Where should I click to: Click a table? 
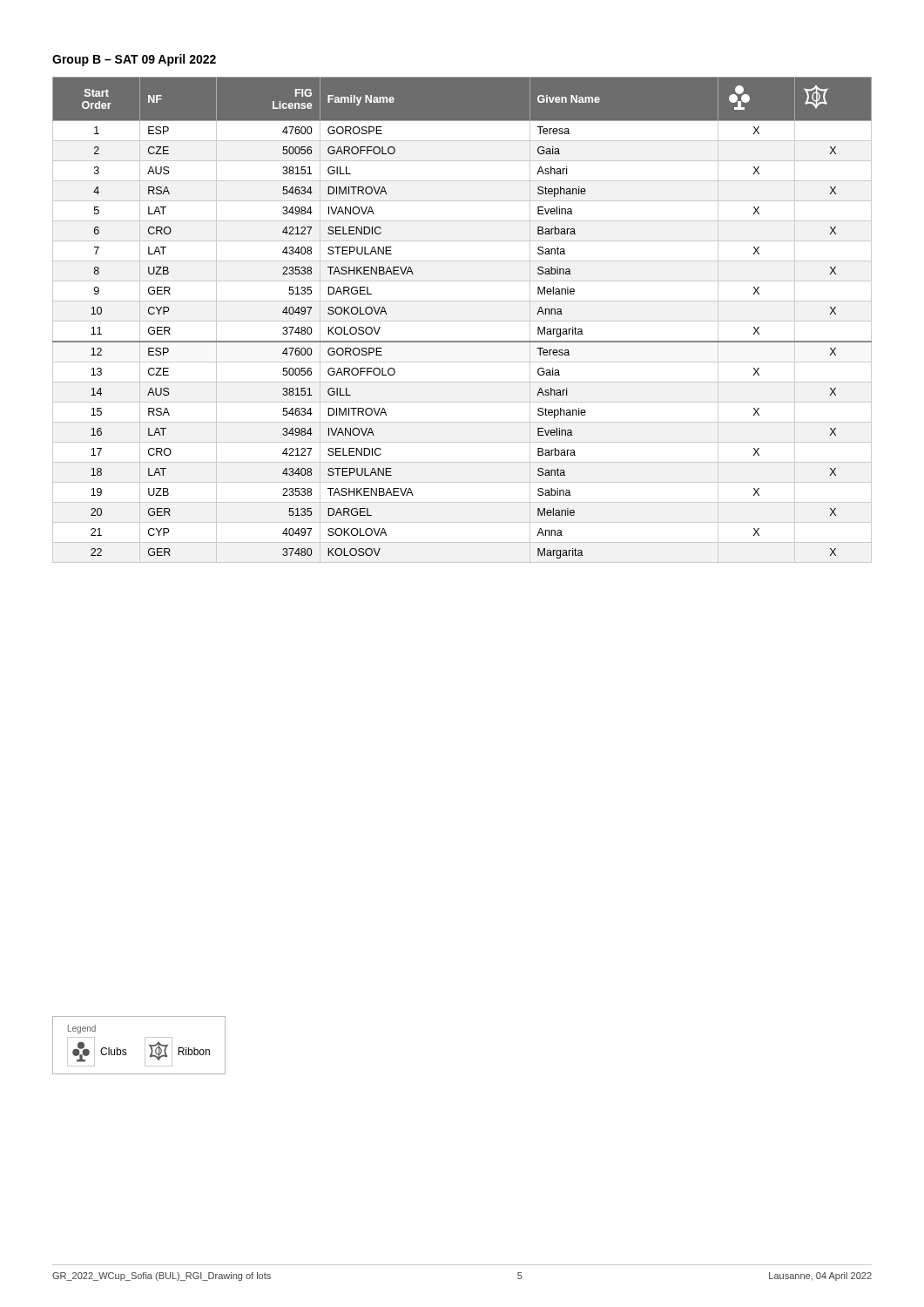point(462,320)
